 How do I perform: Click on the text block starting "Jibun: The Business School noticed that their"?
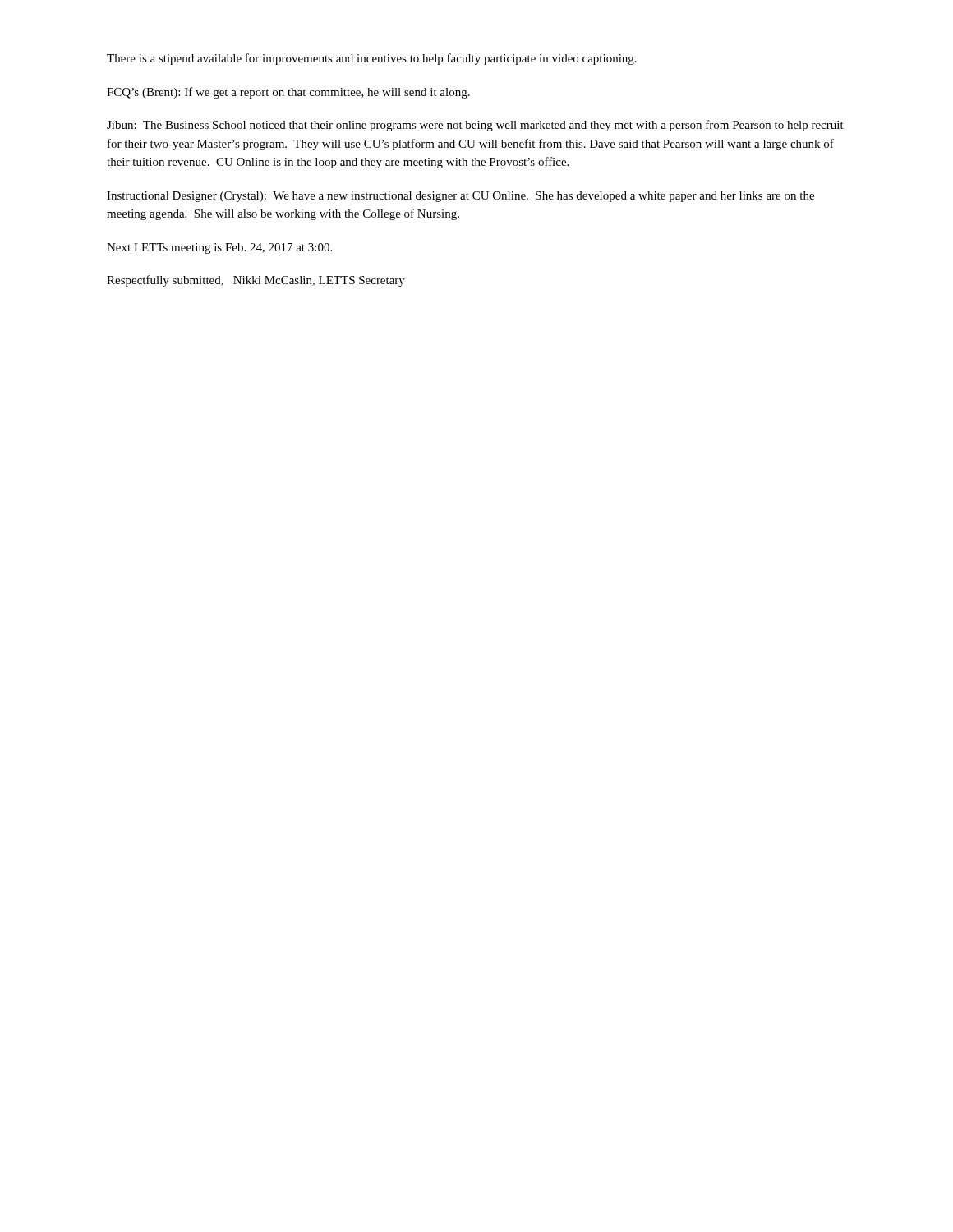point(475,143)
